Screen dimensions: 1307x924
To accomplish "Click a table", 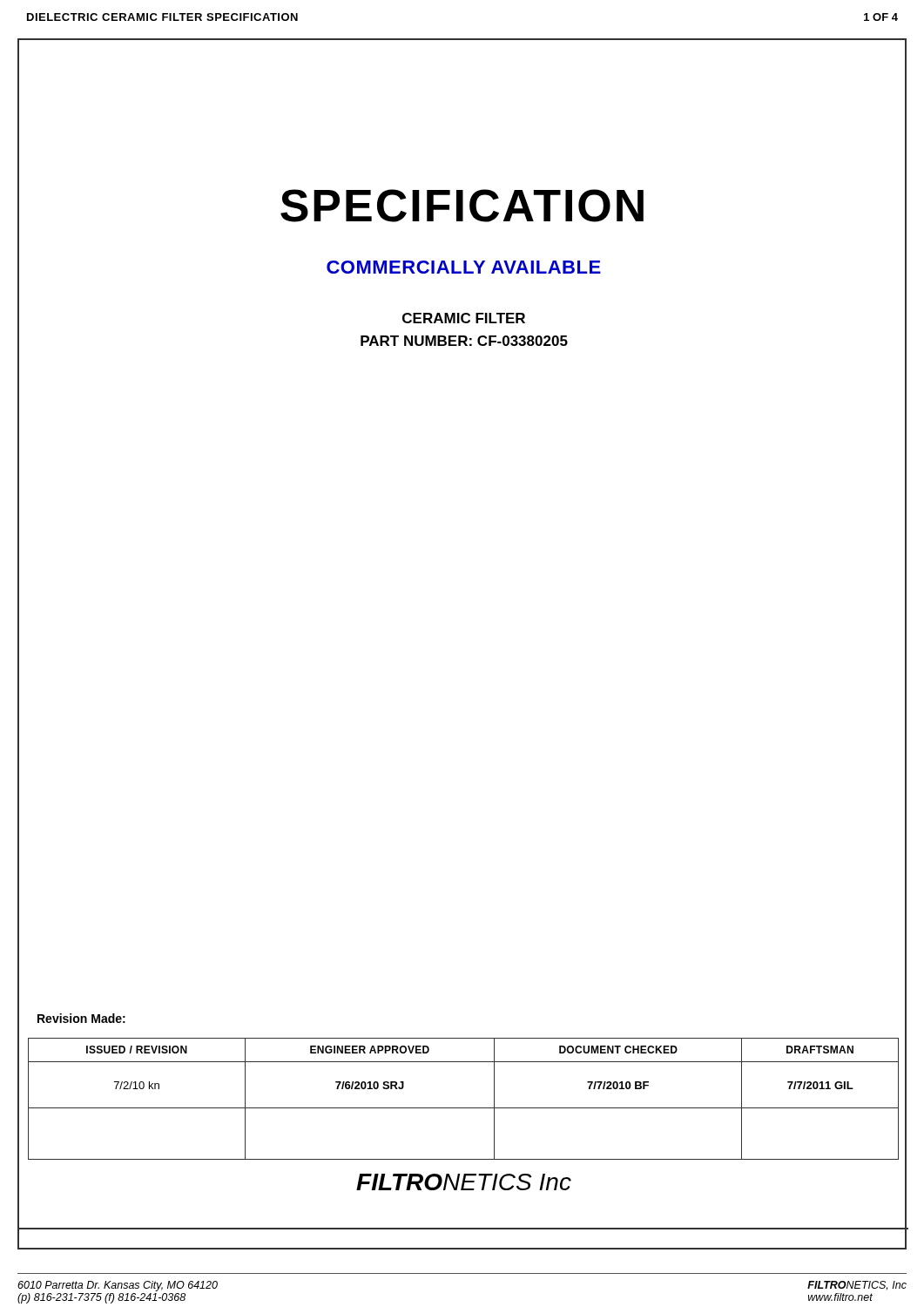I will coord(463,1099).
